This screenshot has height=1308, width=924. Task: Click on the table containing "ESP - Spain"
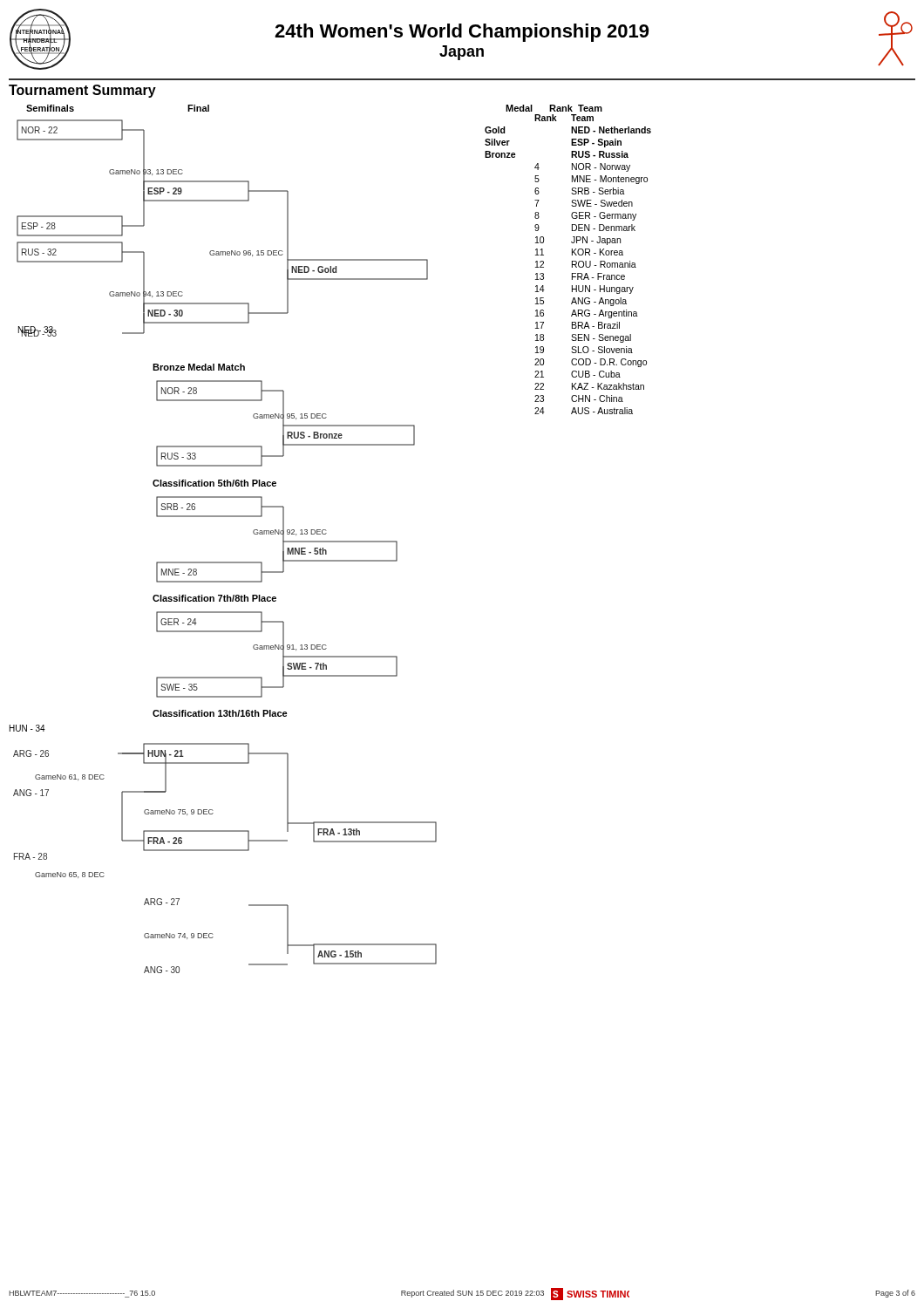[x=697, y=264]
